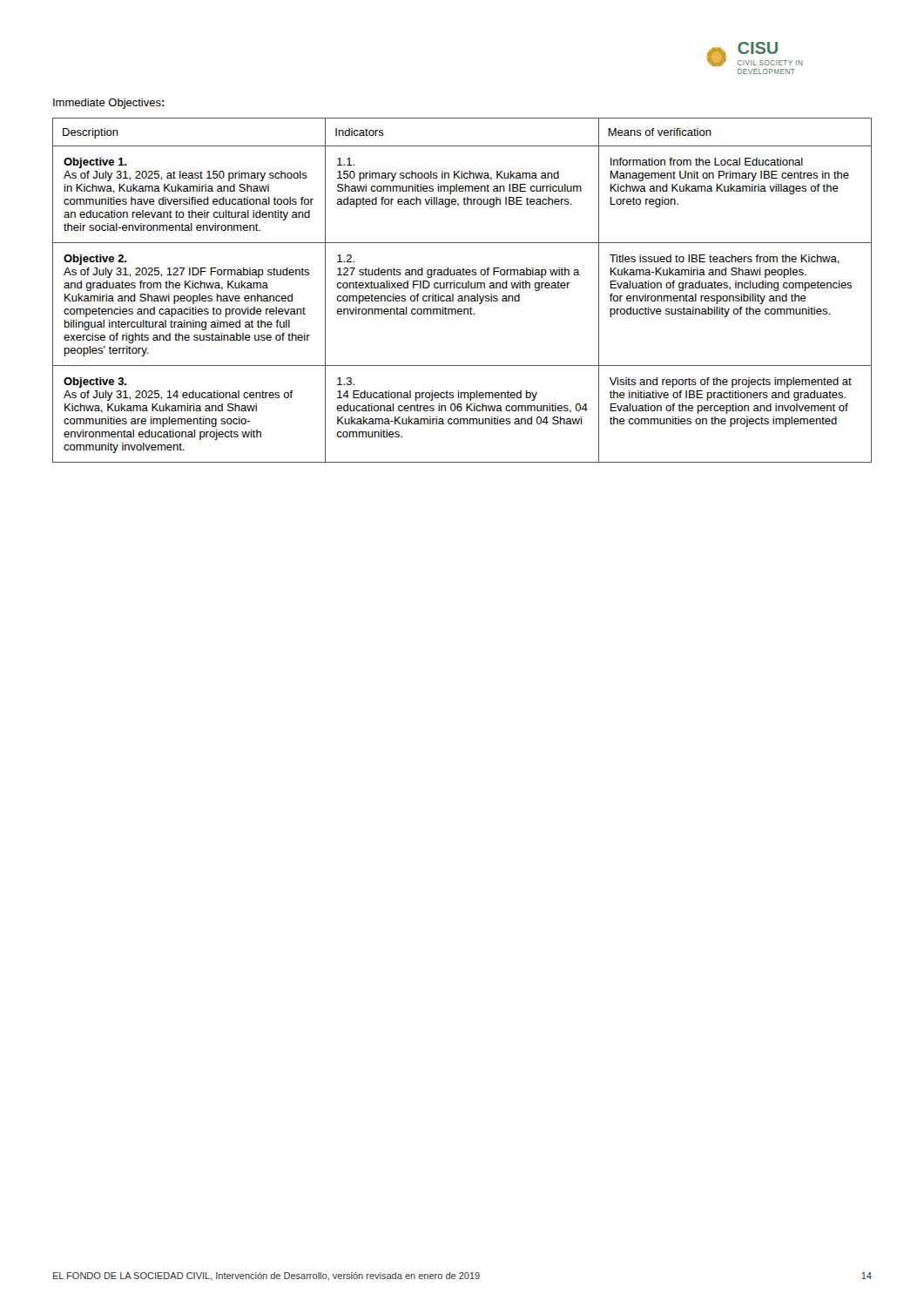The image size is (924, 1307).
Task: Locate the table with the text "Objective 1. As of July"
Action: pos(462,290)
